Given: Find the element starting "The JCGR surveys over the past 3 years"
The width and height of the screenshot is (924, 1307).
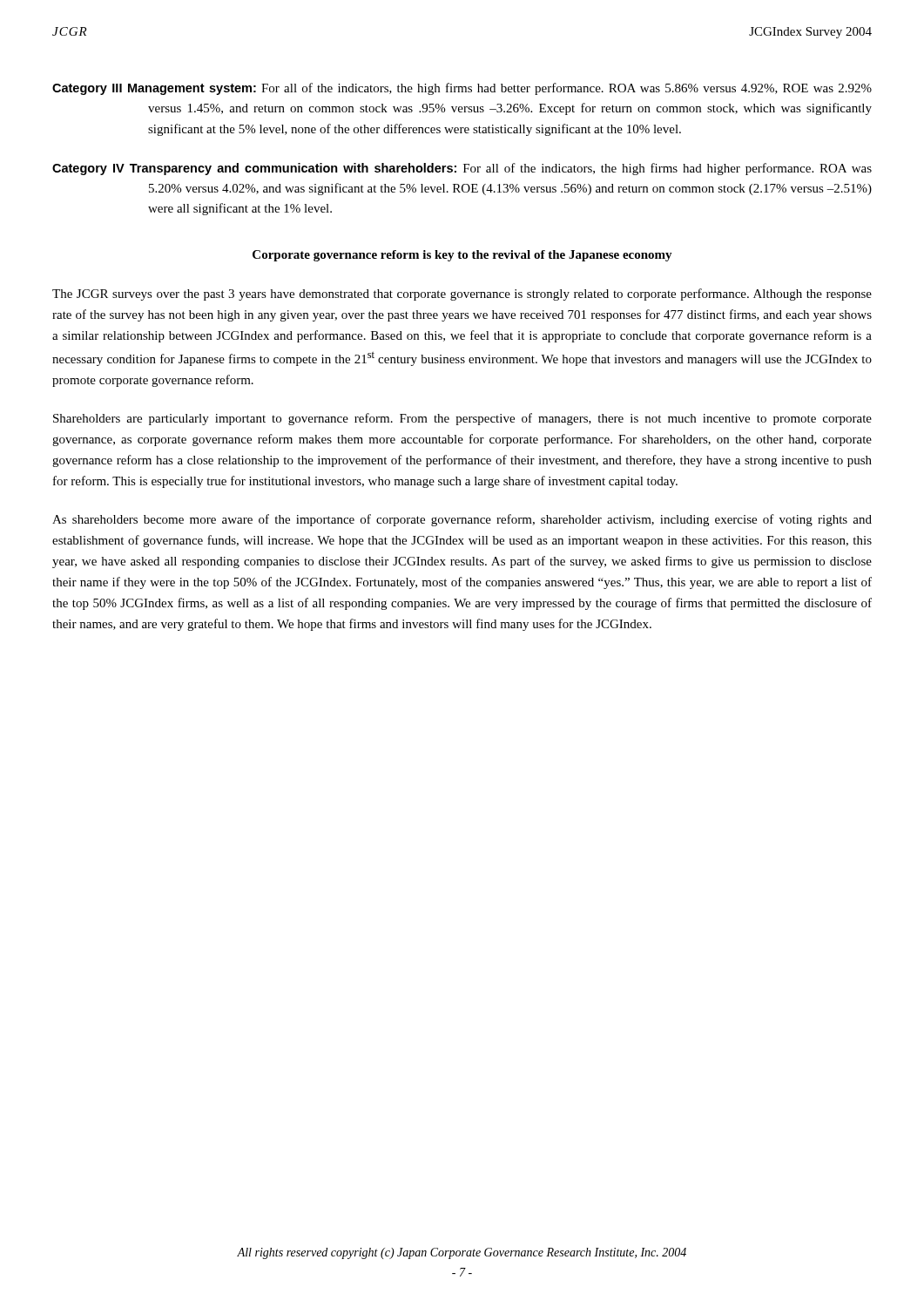Looking at the screenshot, I should [462, 336].
